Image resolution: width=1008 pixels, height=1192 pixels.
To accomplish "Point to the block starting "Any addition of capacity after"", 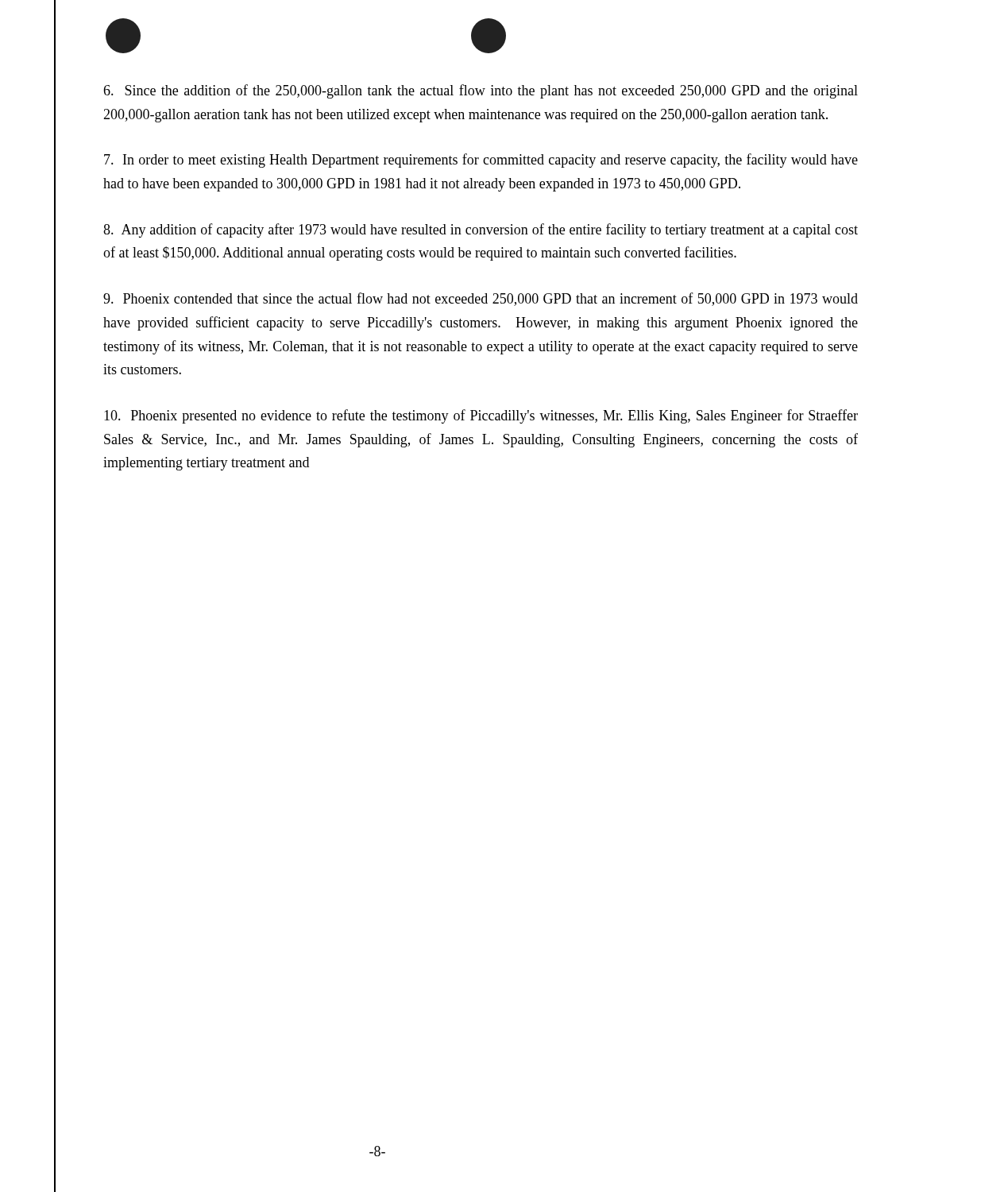I will pos(481,241).
